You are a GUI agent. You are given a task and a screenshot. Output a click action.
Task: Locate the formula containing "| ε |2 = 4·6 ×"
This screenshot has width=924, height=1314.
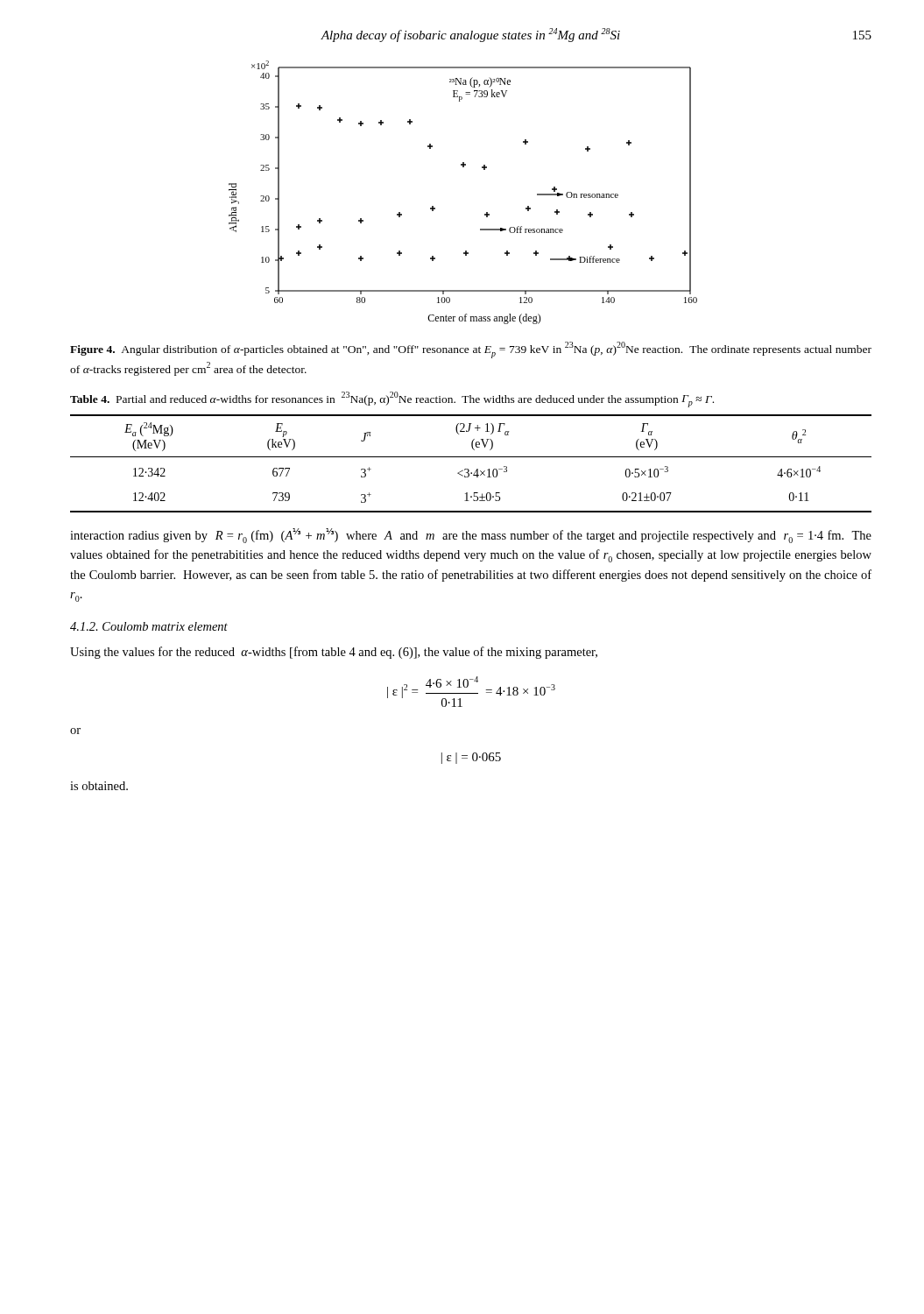click(471, 692)
